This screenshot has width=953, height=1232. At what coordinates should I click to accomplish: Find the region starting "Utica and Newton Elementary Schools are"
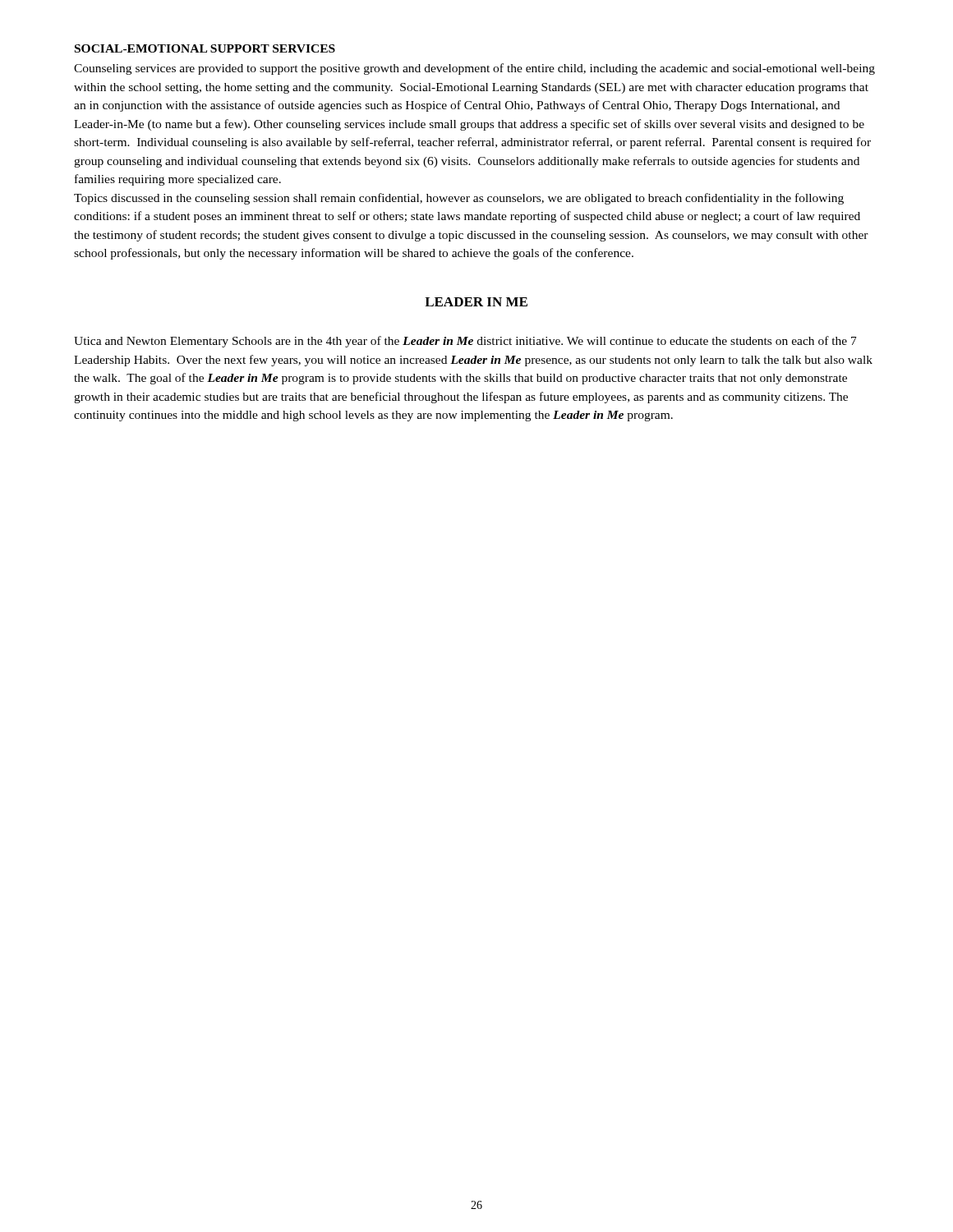(473, 378)
